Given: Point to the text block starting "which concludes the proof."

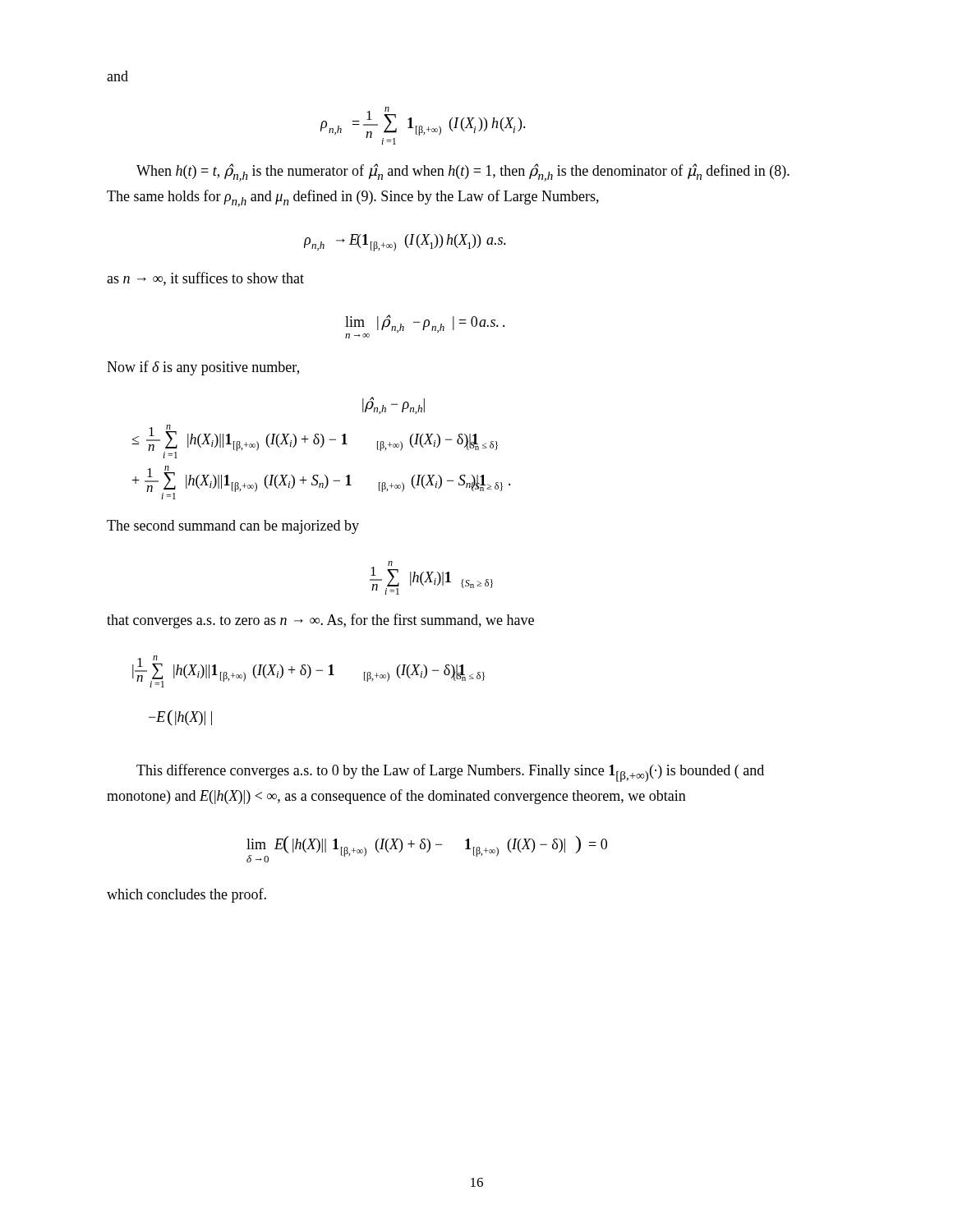Looking at the screenshot, I should (187, 894).
